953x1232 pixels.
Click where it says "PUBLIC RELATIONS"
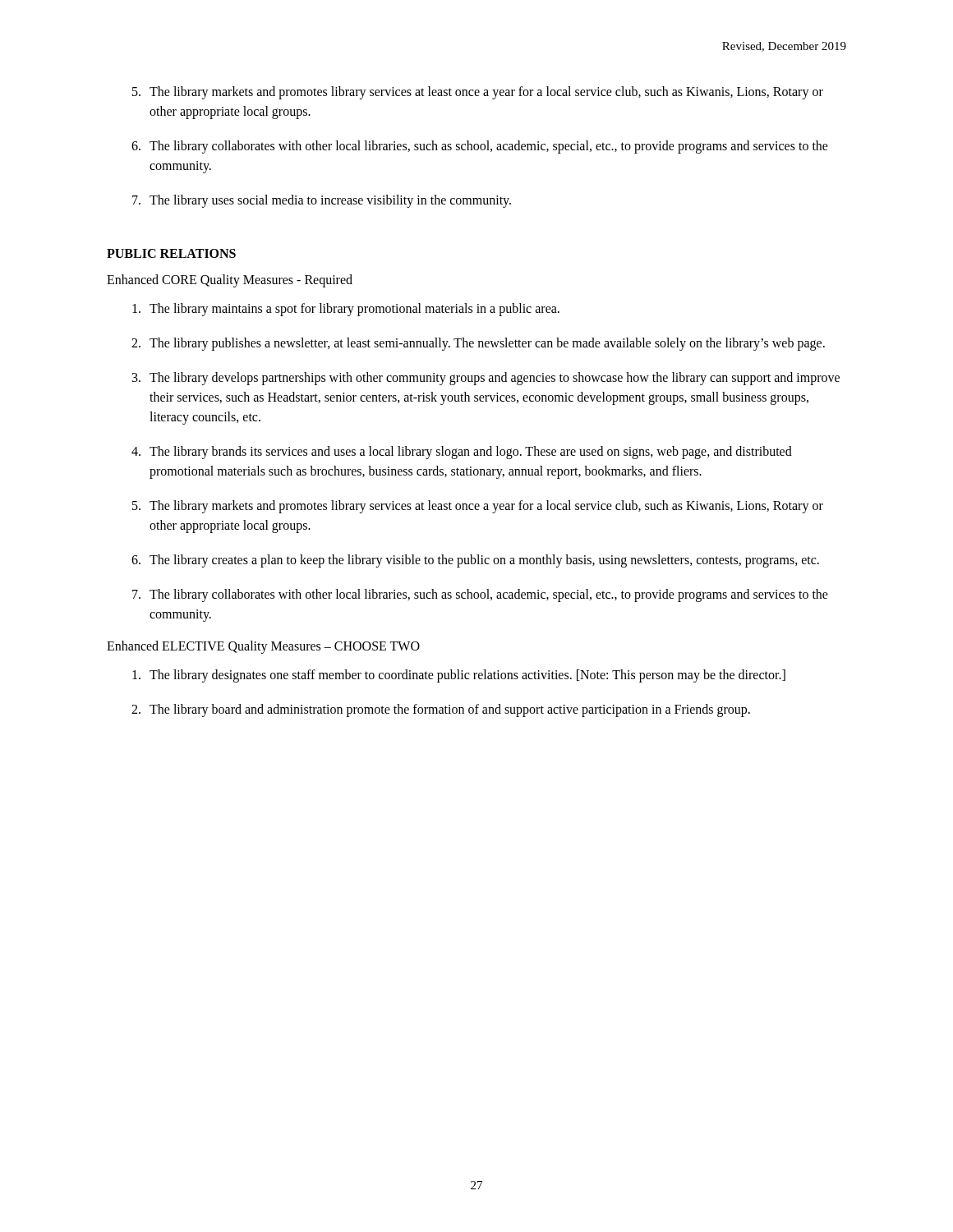coord(172,253)
